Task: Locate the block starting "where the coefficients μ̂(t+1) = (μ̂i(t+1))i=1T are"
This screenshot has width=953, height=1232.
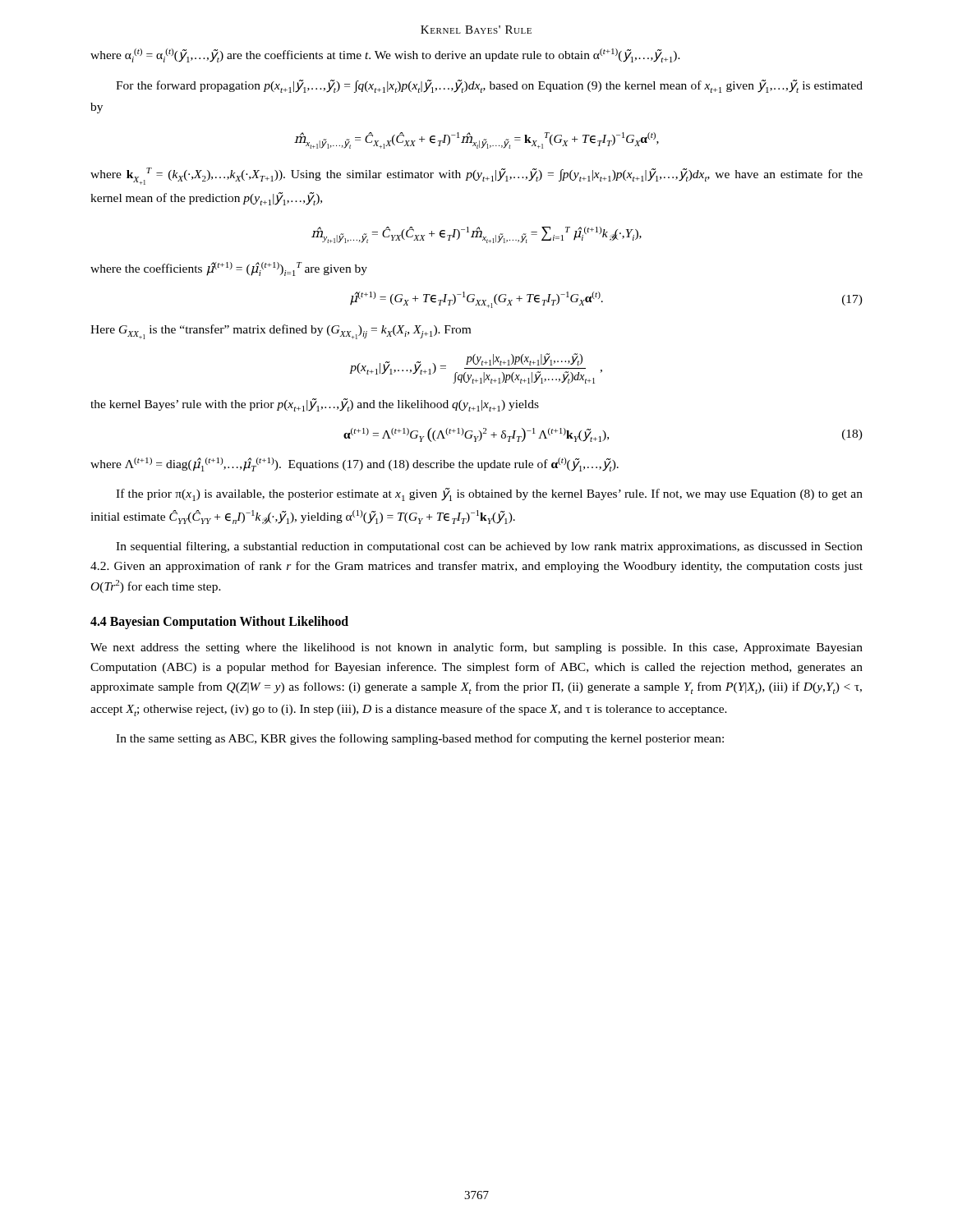Action: [229, 269]
